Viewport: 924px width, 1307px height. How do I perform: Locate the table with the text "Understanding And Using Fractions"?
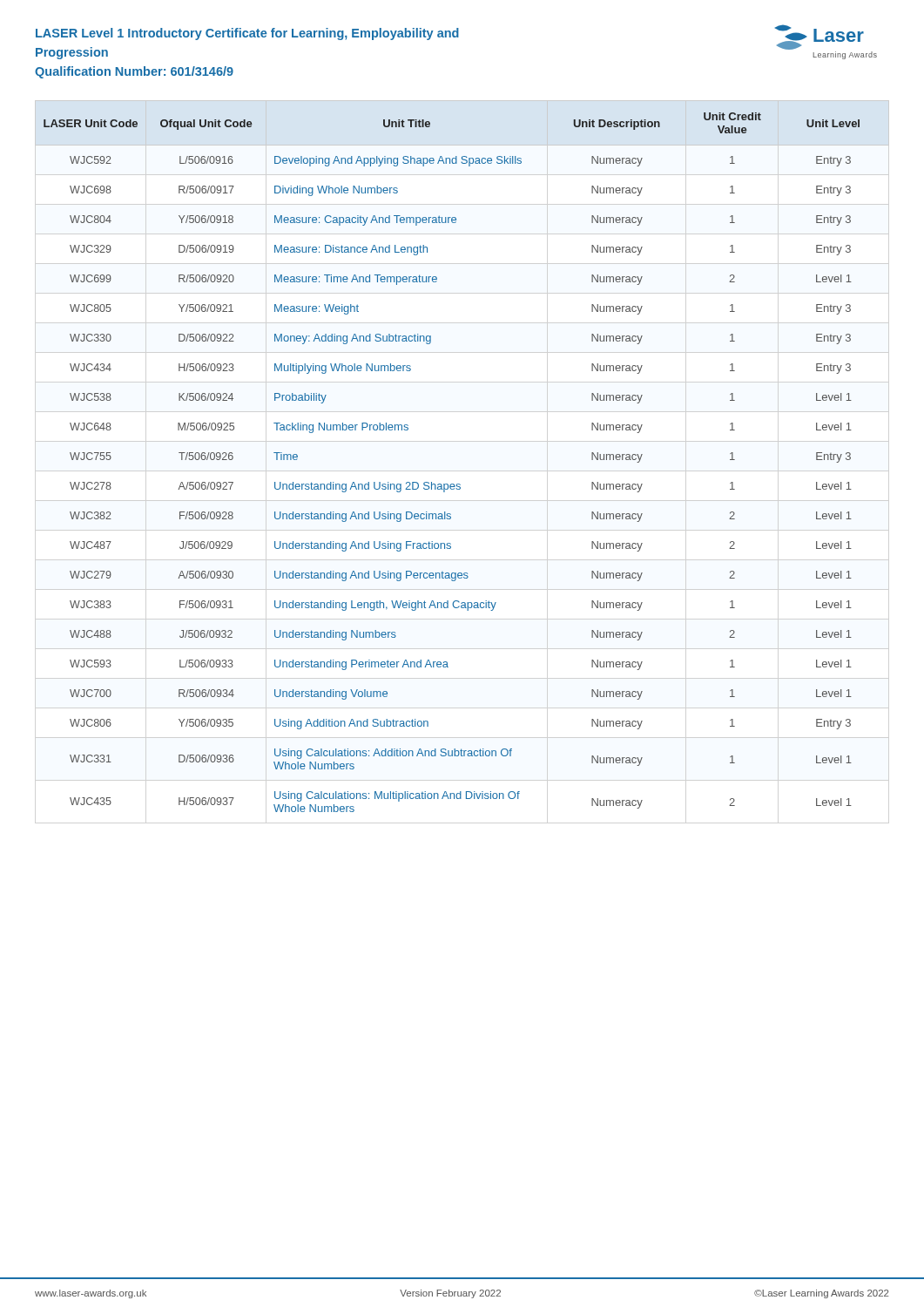(x=462, y=462)
